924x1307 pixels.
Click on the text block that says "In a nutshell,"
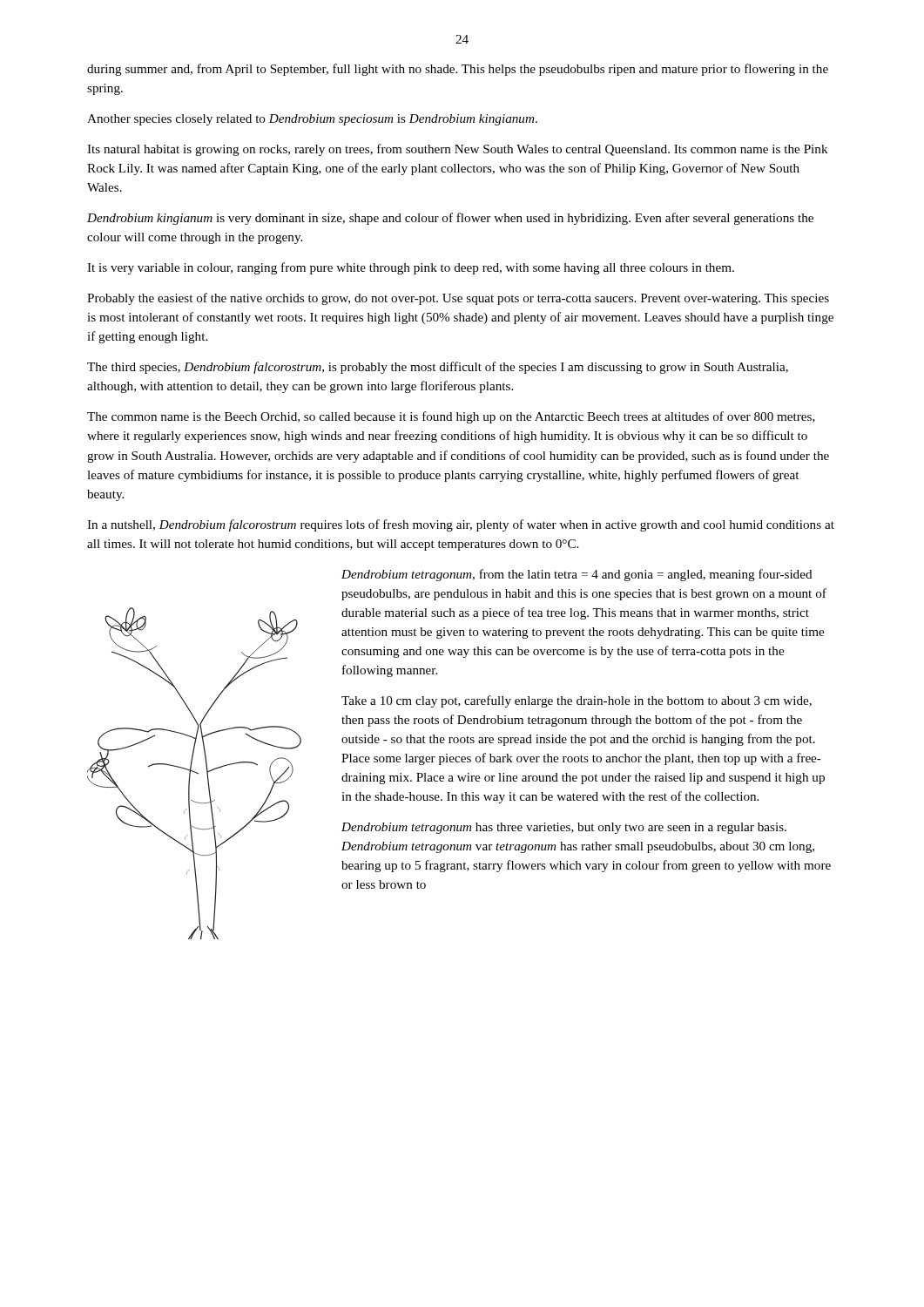(462, 534)
